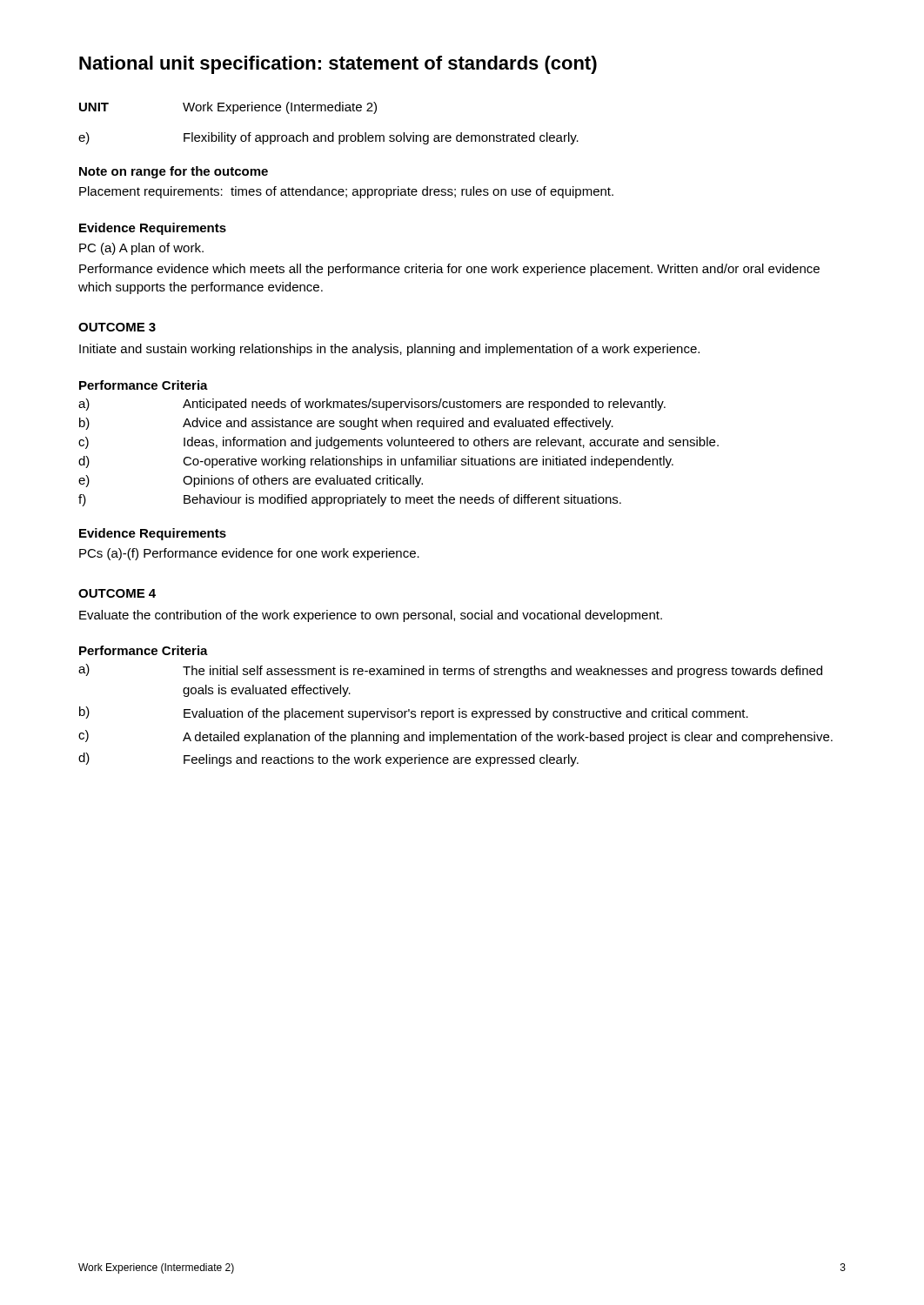This screenshot has height=1305, width=924.
Task: Where is the passage that starts "Placement requirements: times"?
Action: pos(346,191)
